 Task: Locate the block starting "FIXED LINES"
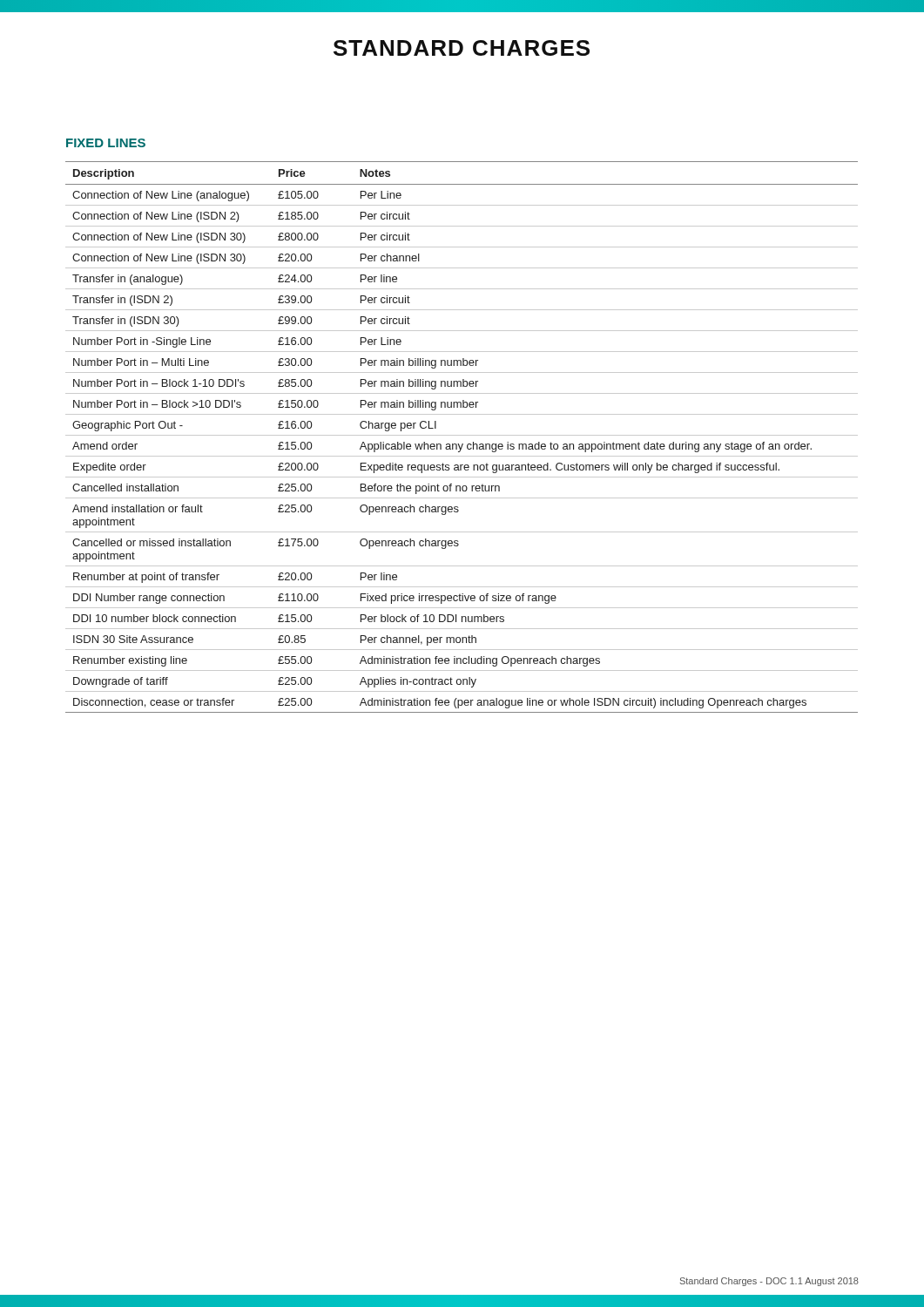click(106, 142)
